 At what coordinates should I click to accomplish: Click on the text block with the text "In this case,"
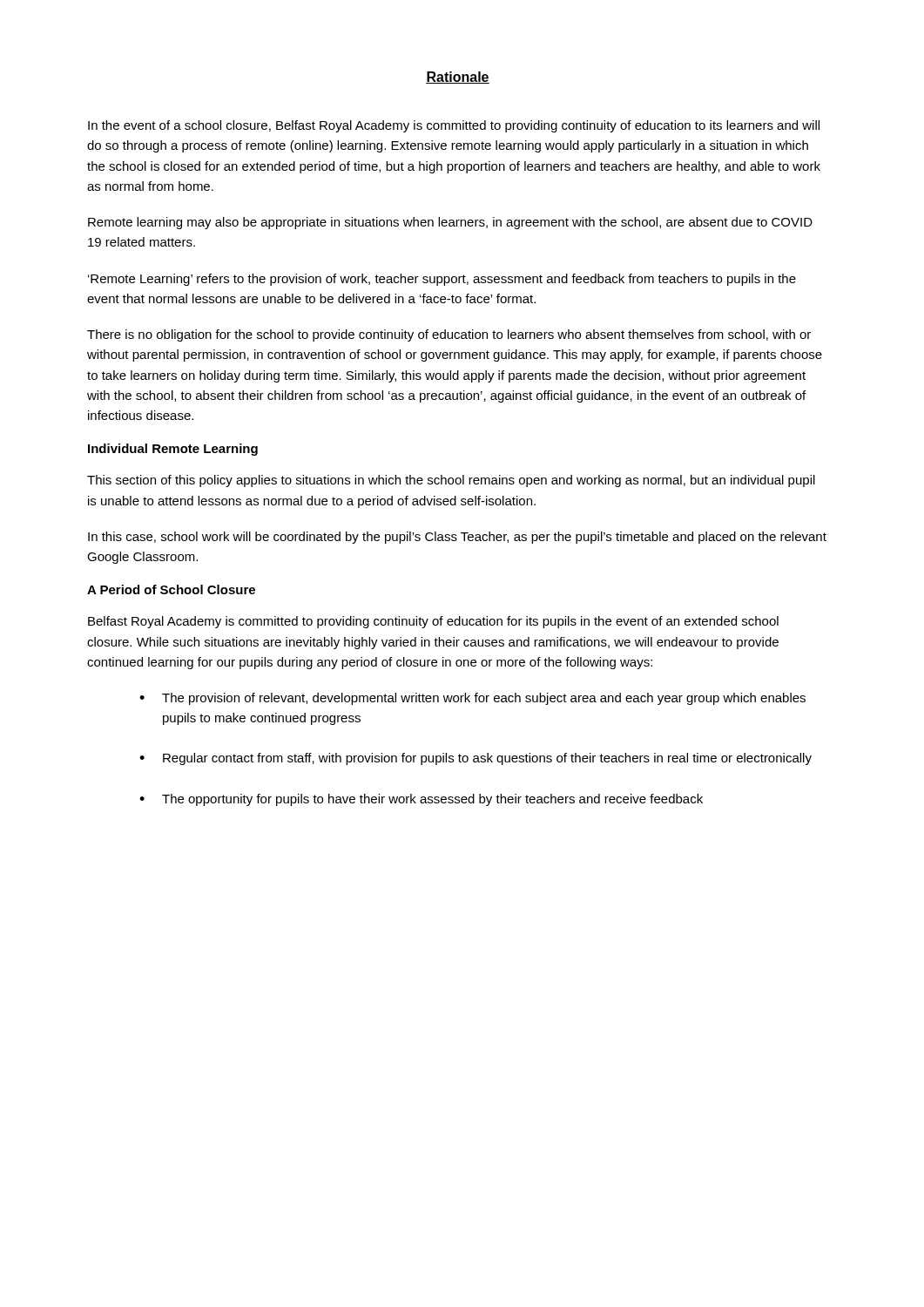coord(457,546)
